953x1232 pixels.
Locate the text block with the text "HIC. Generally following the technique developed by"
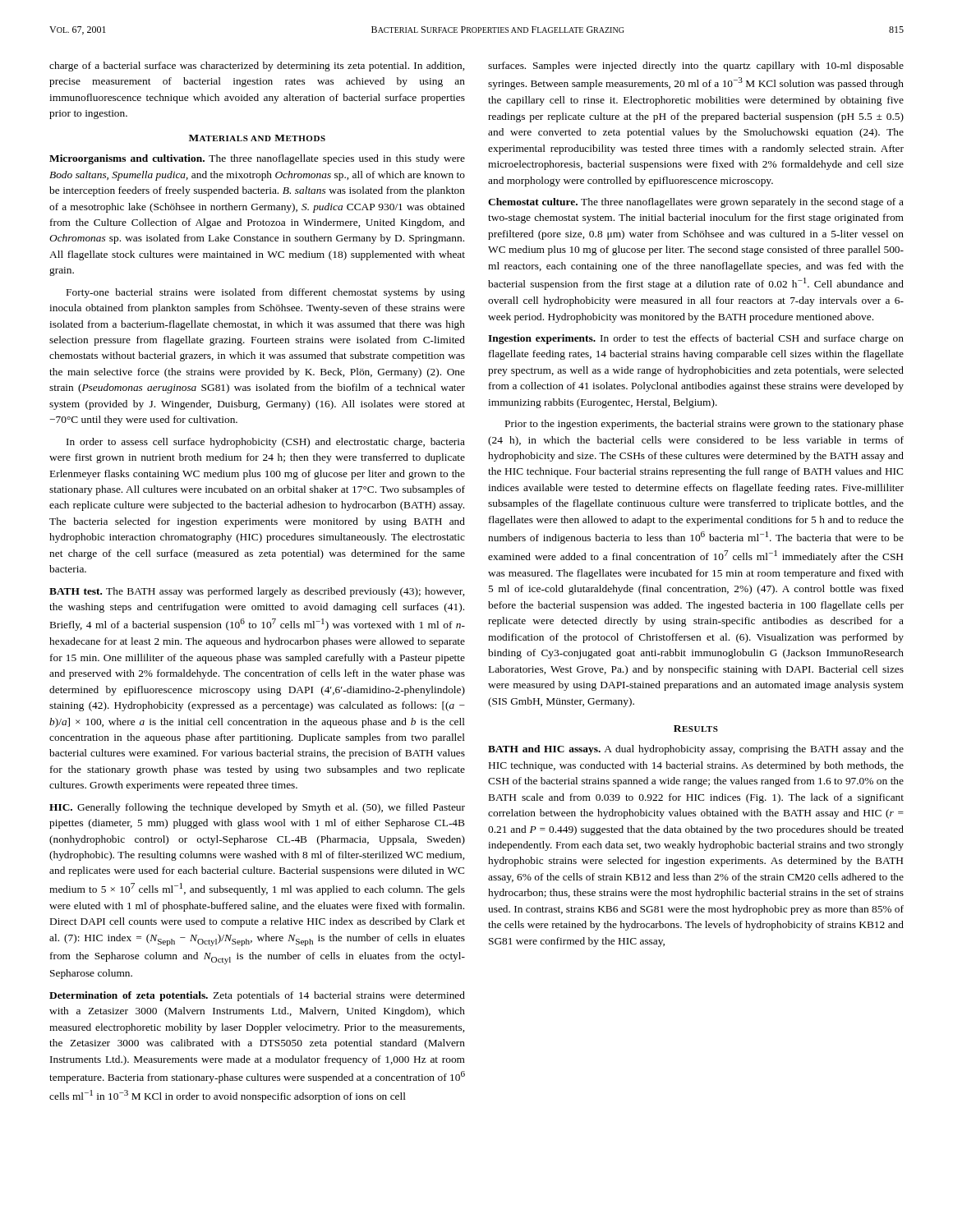point(257,890)
